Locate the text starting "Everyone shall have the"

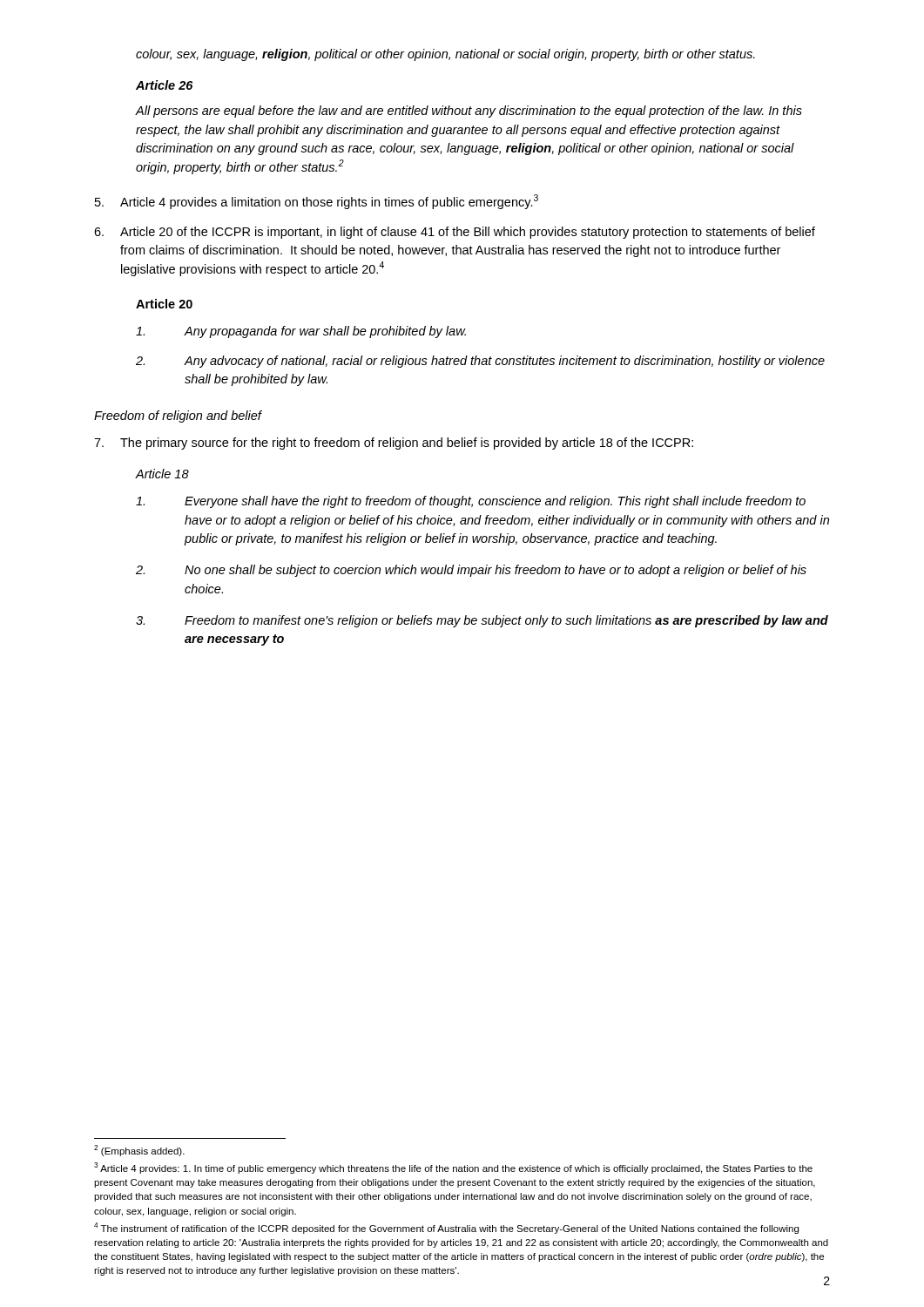tap(483, 521)
